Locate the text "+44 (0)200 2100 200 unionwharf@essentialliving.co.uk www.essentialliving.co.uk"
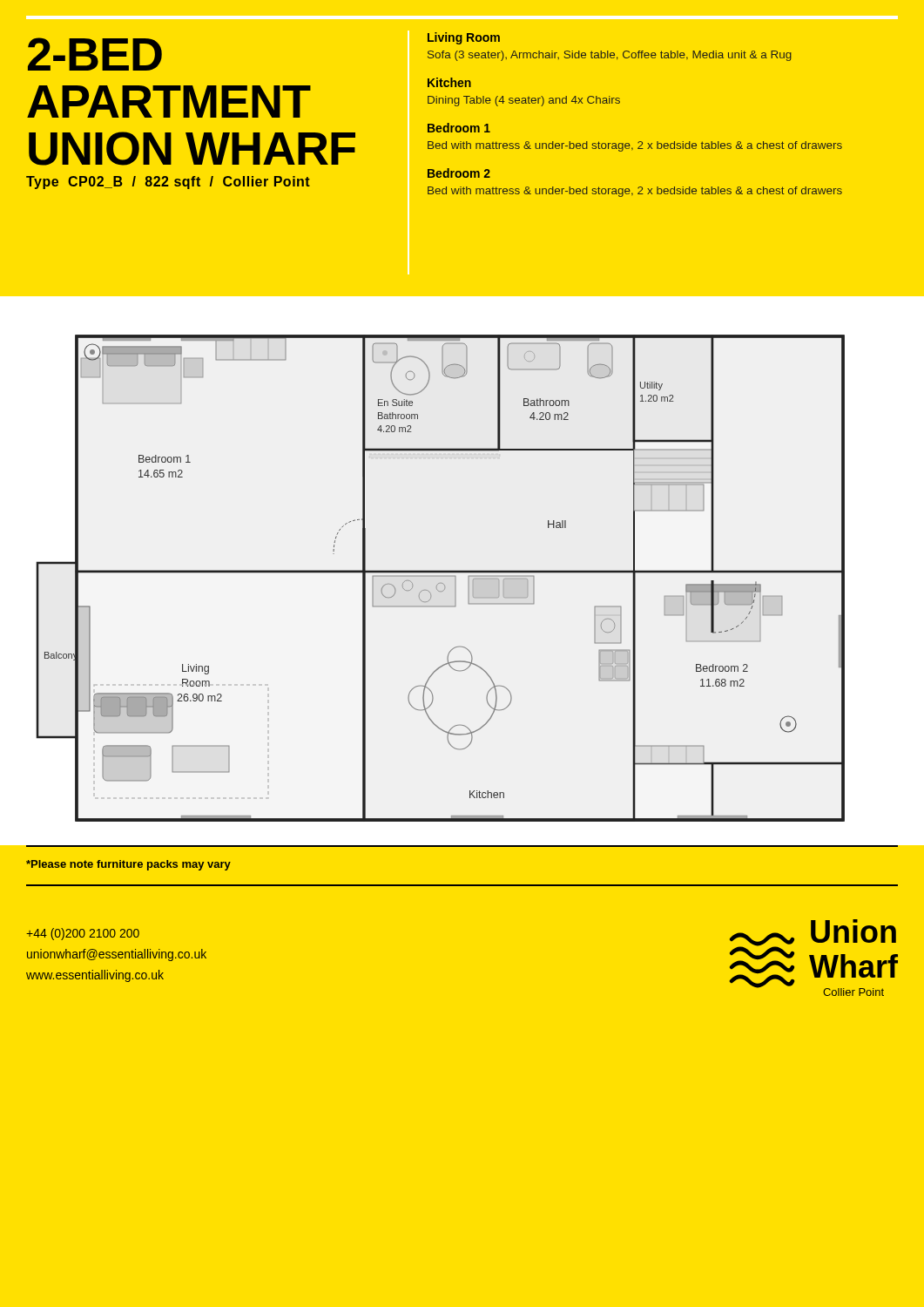The height and width of the screenshot is (1307, 924). (x=116, y=954)
